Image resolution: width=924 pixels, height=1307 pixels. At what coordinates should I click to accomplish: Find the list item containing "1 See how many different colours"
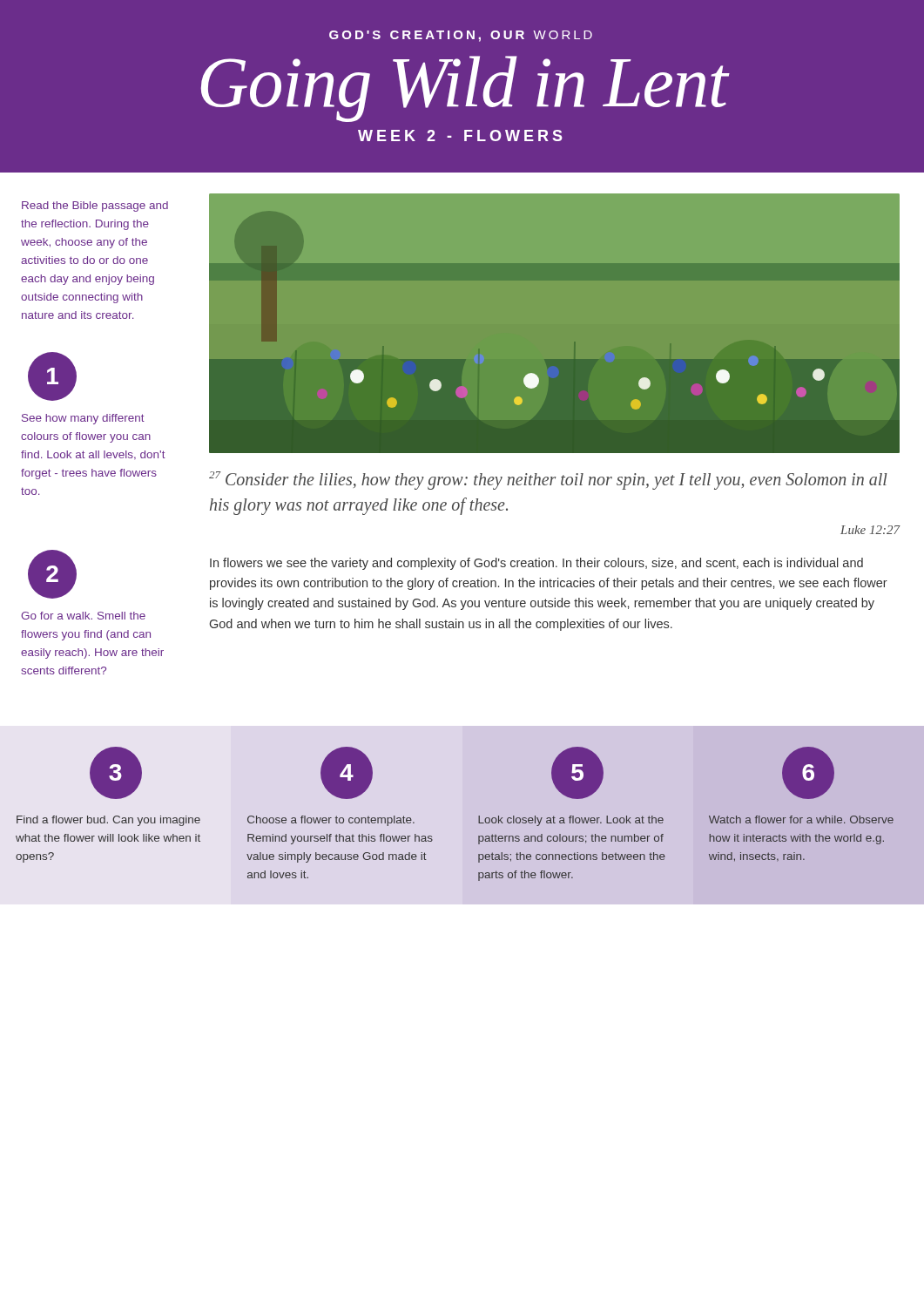(x=98, y=427)
